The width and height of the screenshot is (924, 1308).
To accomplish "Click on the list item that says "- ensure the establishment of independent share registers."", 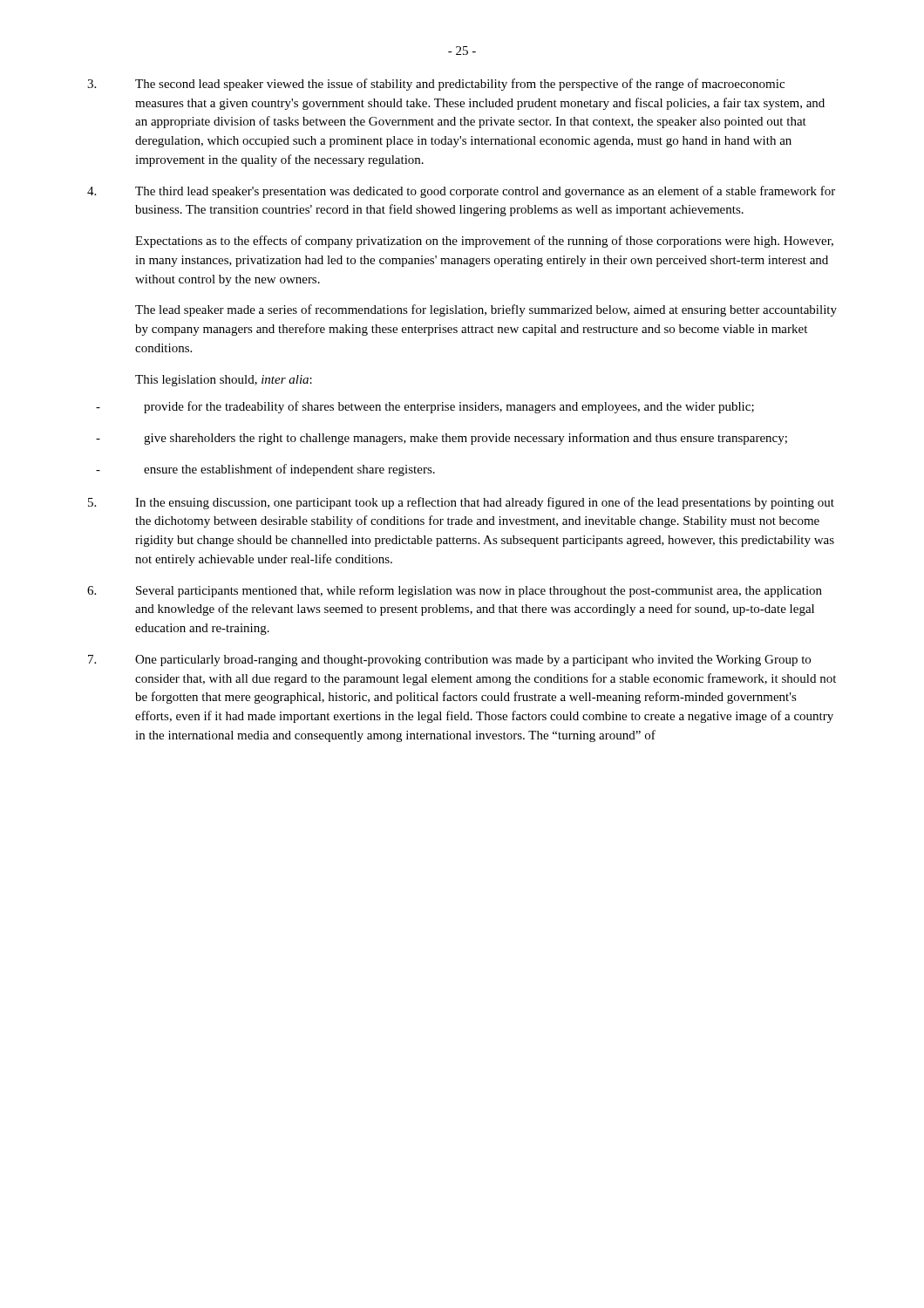I will (x=265, y=470).
